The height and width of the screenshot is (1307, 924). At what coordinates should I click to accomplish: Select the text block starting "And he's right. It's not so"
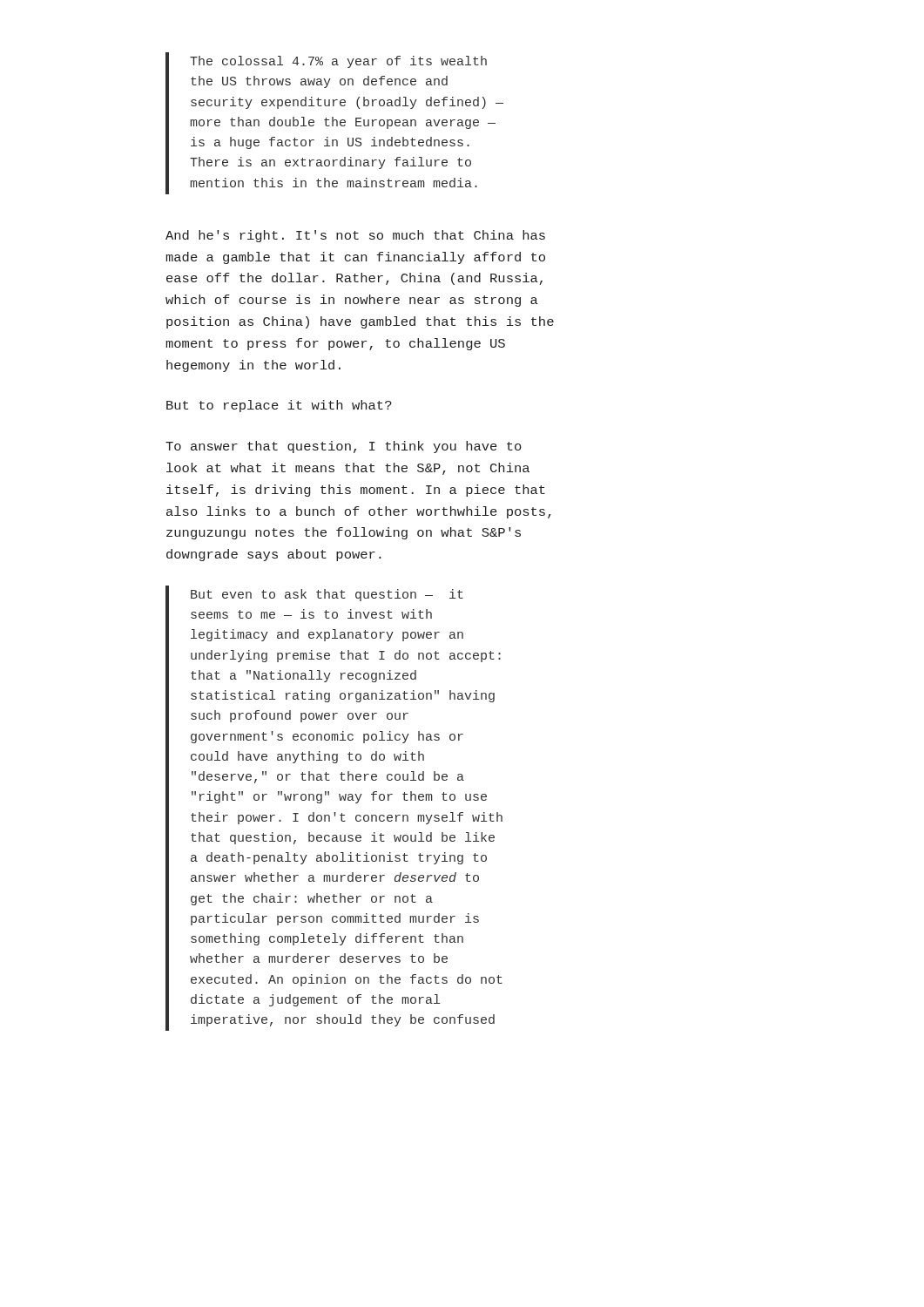pyautogui.click(x=360, y=301)
